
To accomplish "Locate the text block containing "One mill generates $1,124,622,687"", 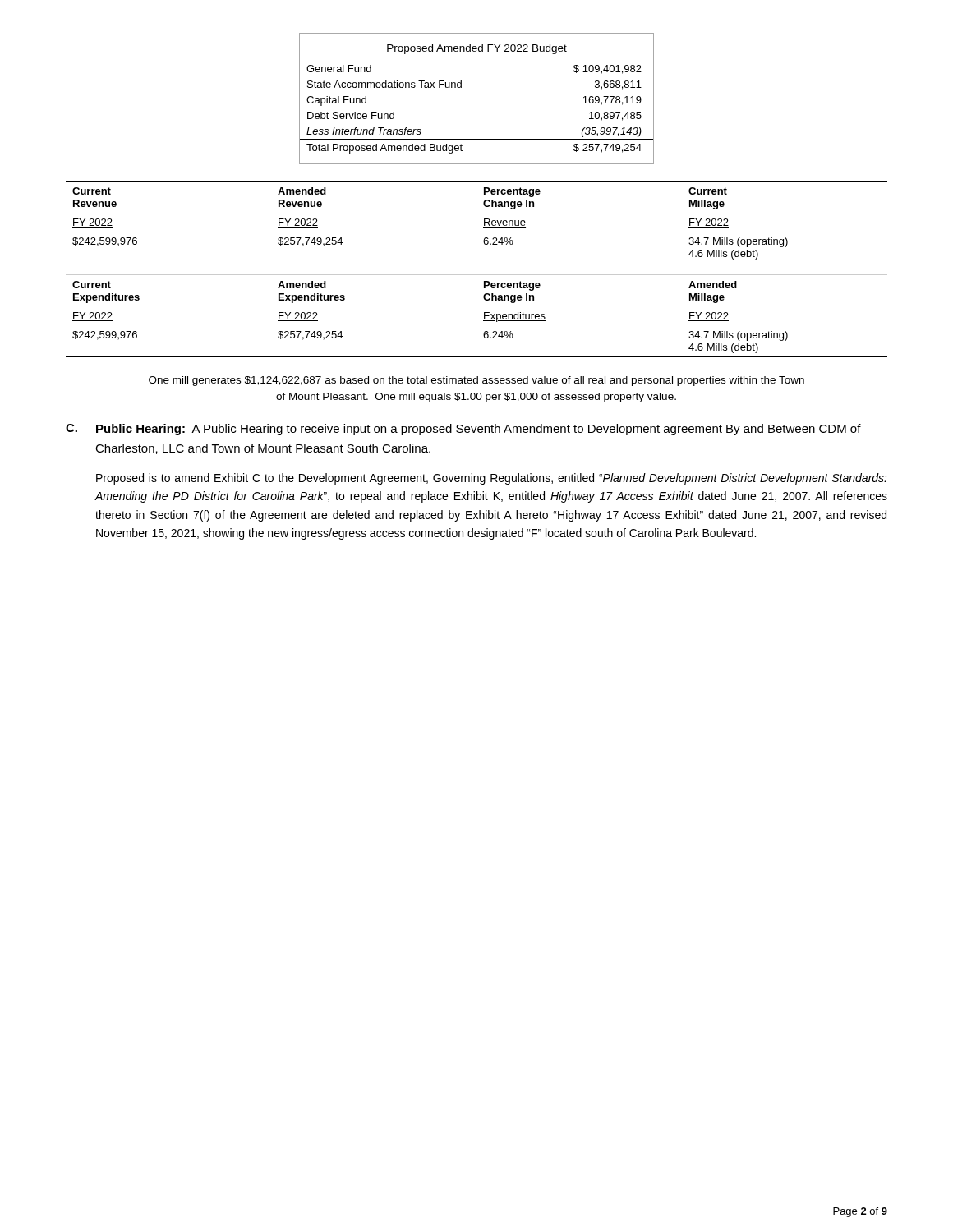I will tap(476, 388).
